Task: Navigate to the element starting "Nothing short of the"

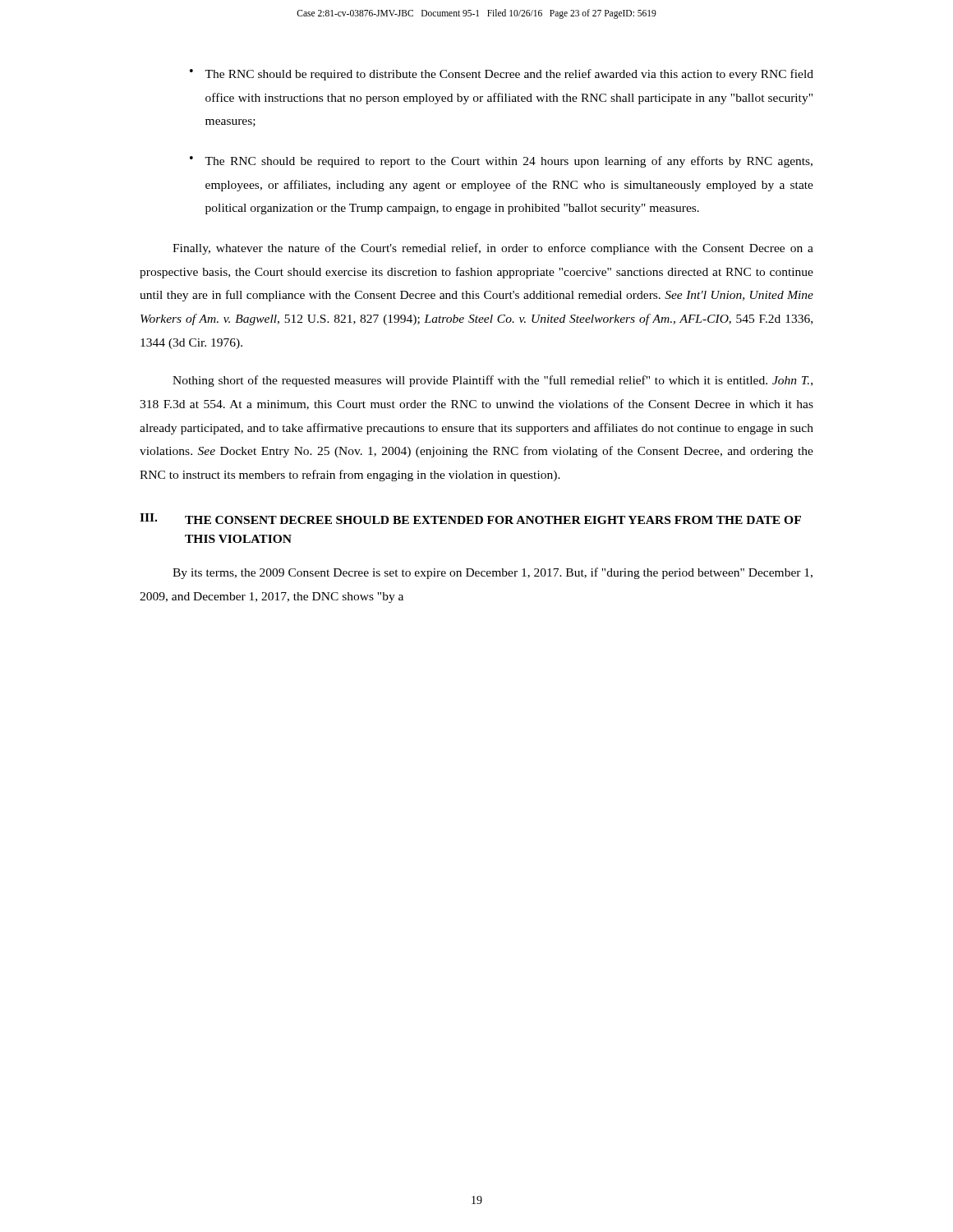Action: 476,427
